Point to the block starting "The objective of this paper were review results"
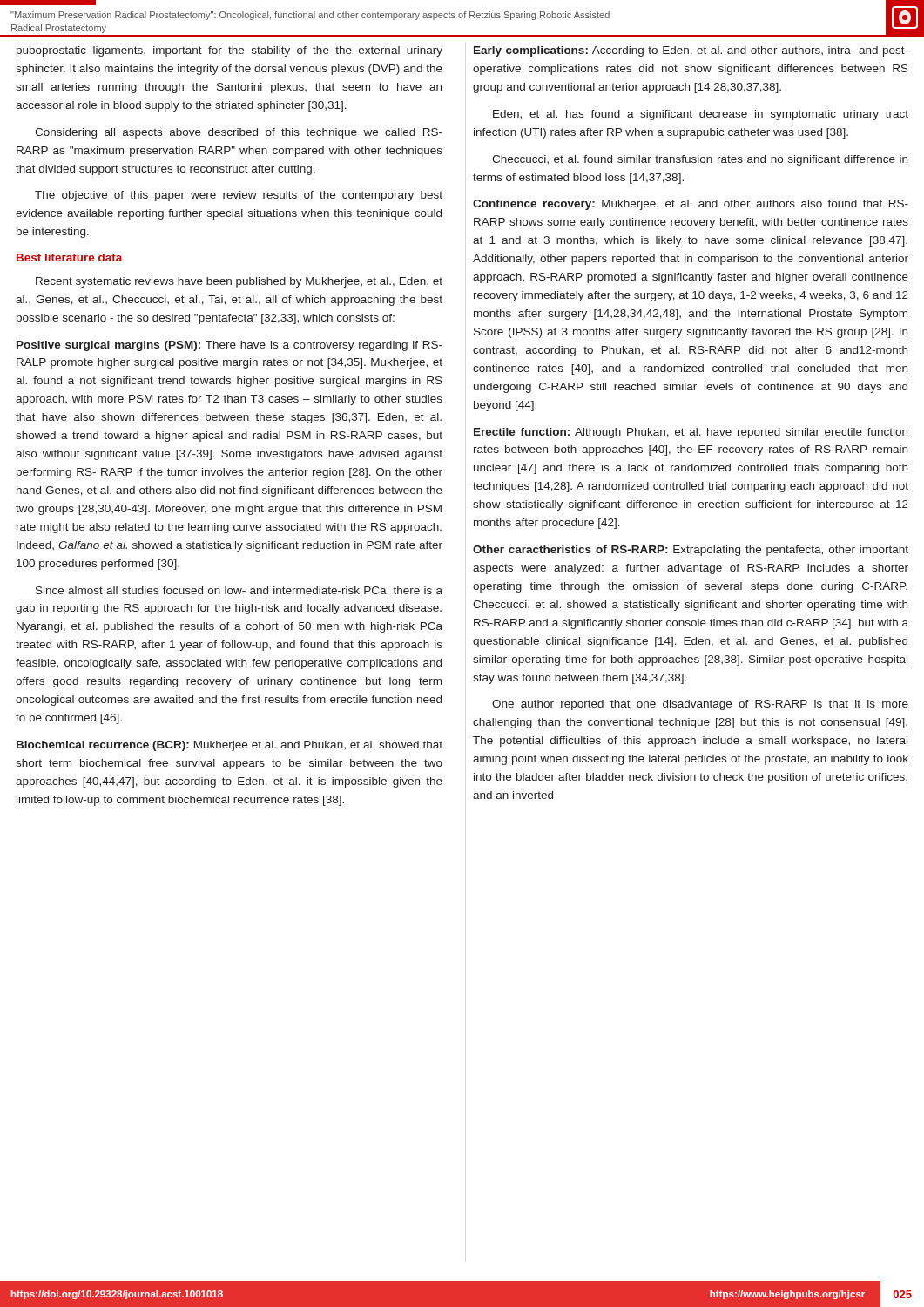 [229, 214]
